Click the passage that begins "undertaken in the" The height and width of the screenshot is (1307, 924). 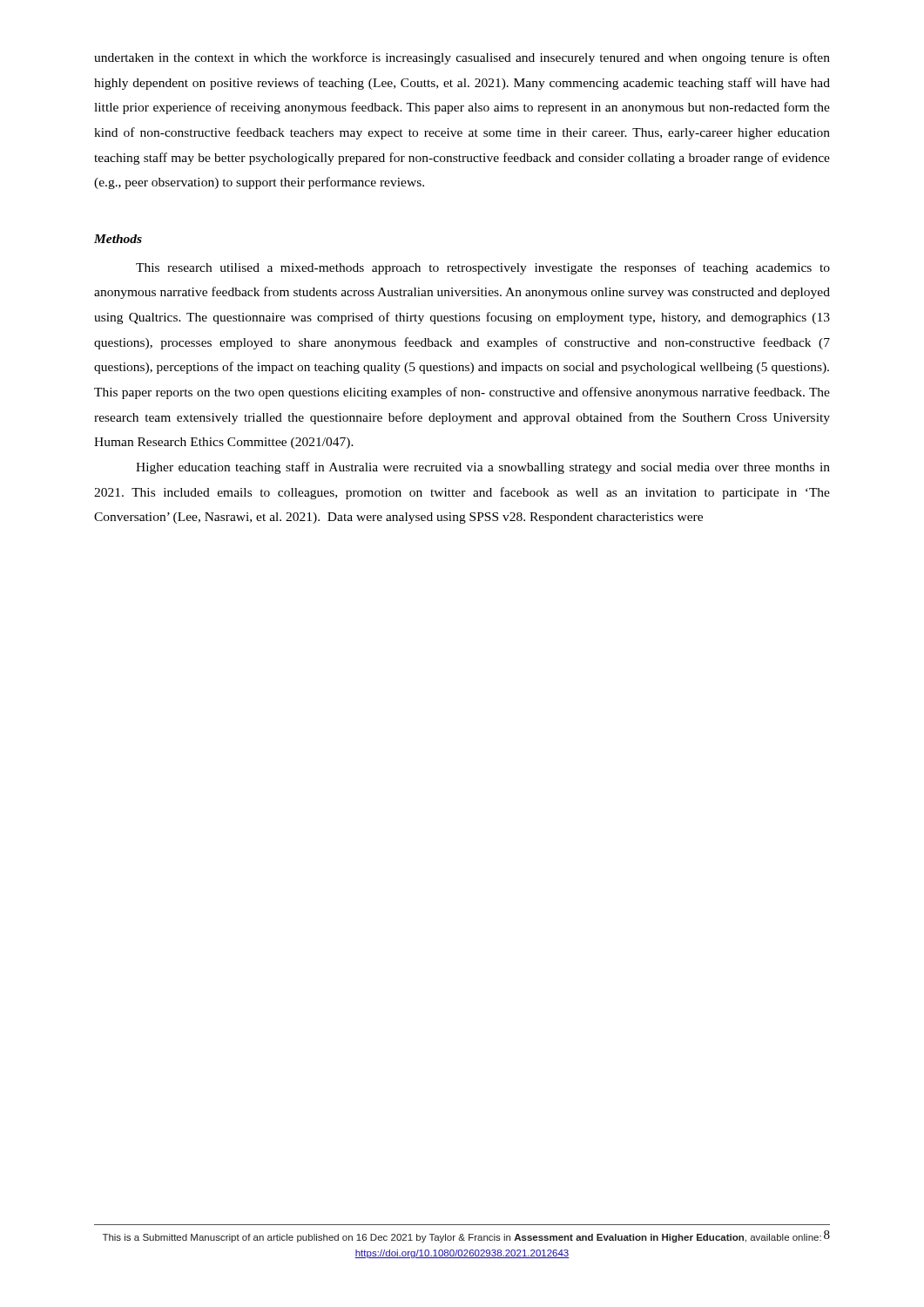pyautogui.click(x=462, y=120)
